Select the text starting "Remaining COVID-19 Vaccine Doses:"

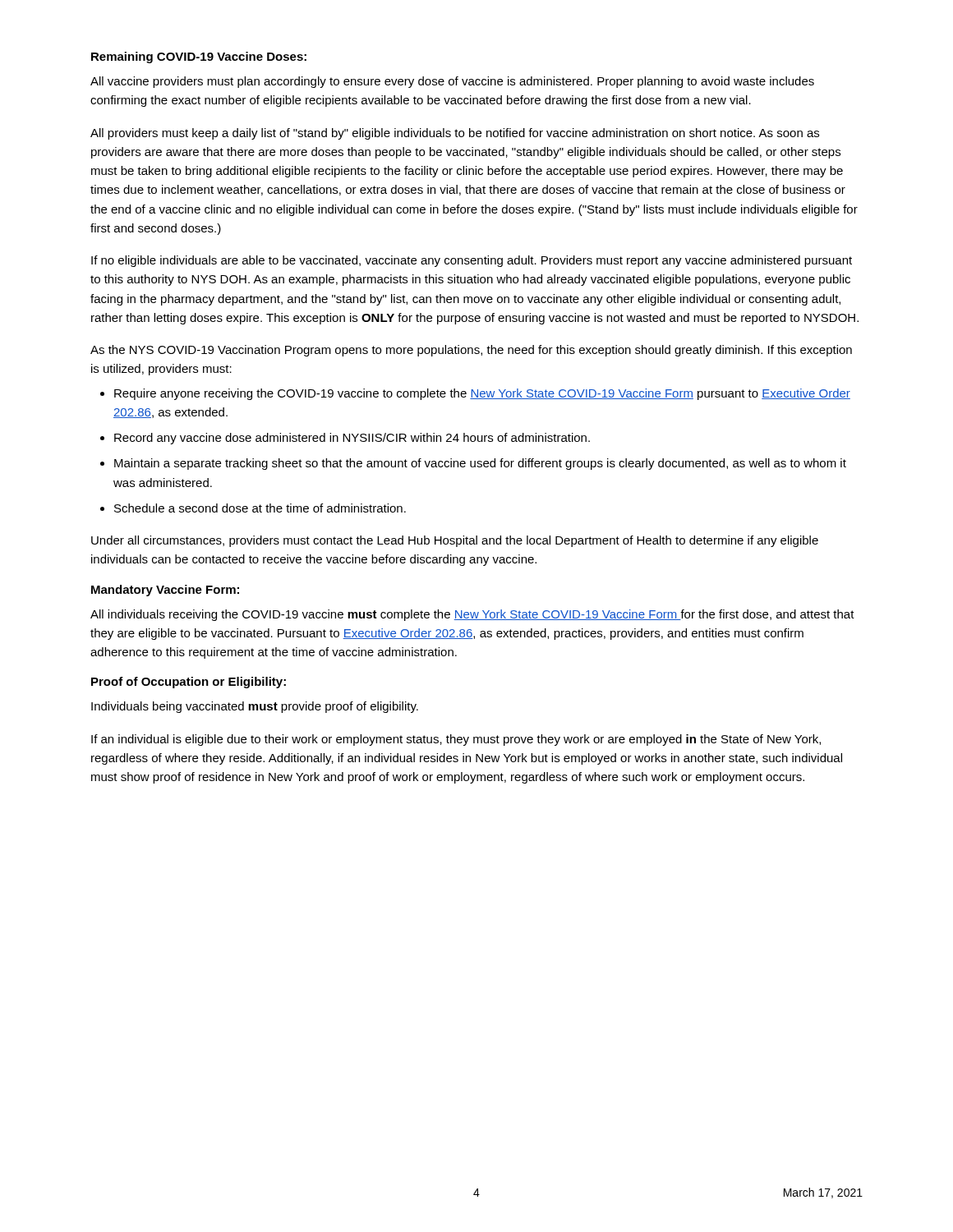pyautogui.click(x=199, y=56)
